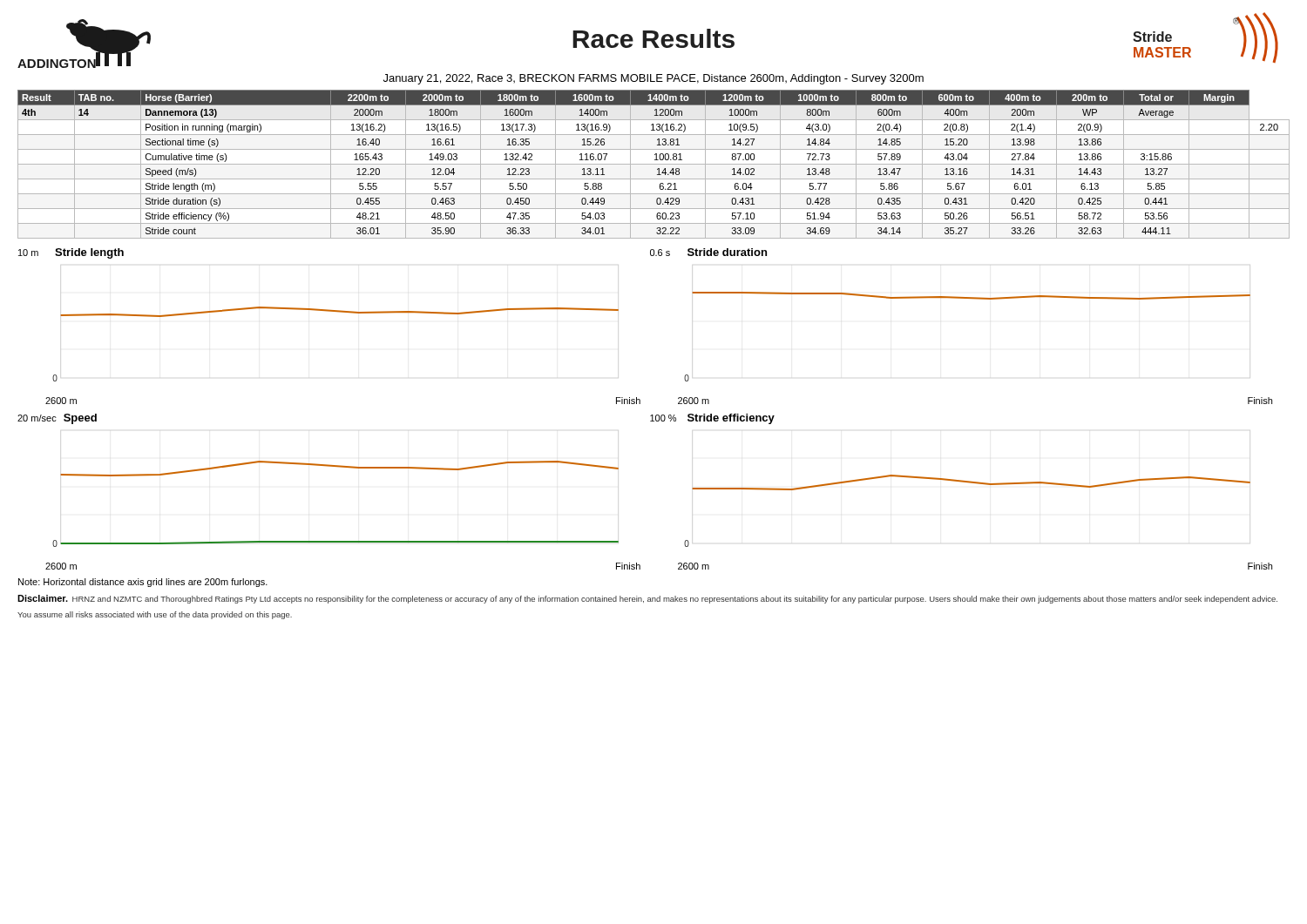Find the table that mentions "Stride duration (s)"

tap(654, 164)
